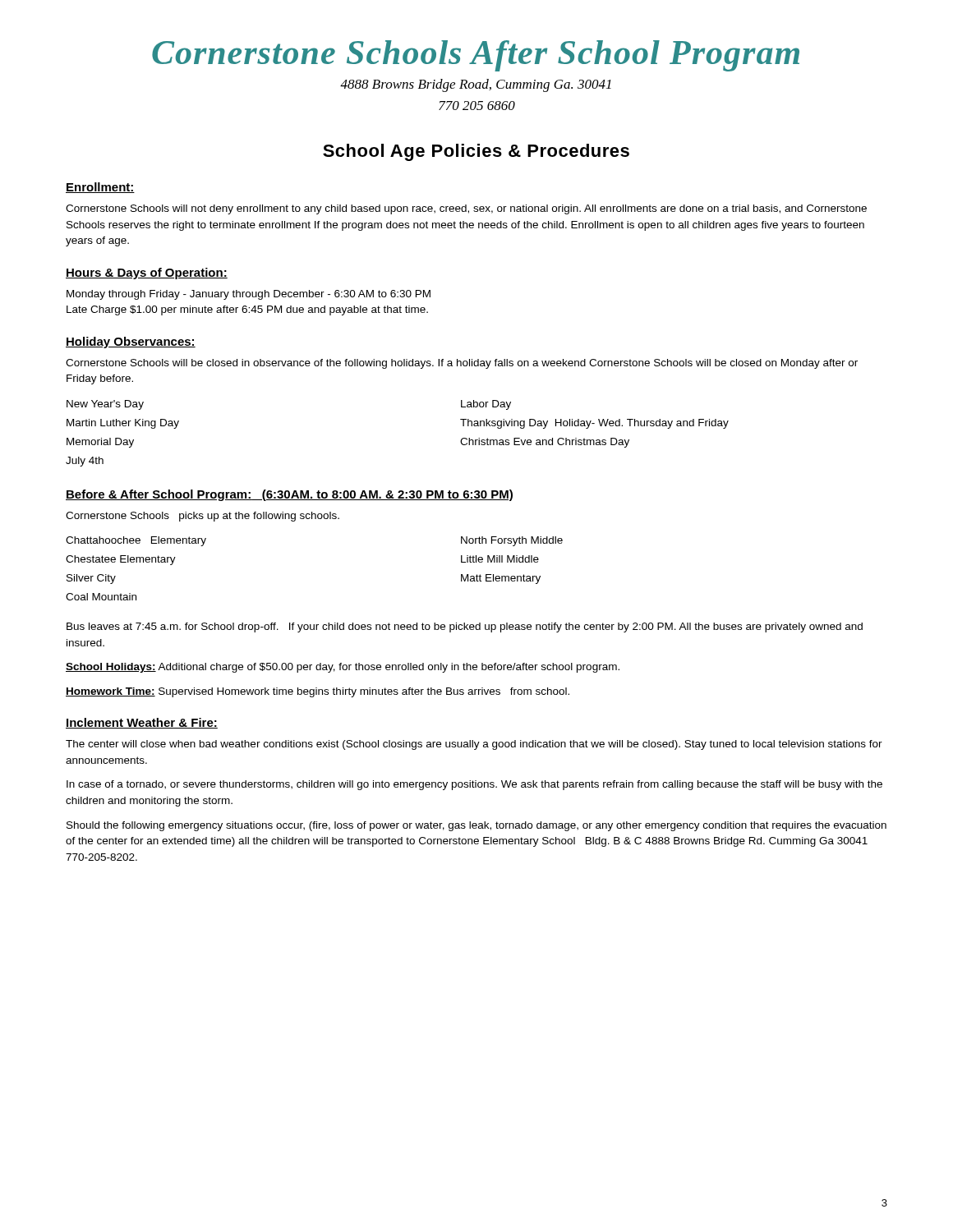The width and height of the screenshot is (953, 1232).
Task: Click on the text starting "School Age Policies"
Action: tap(476, 151)
